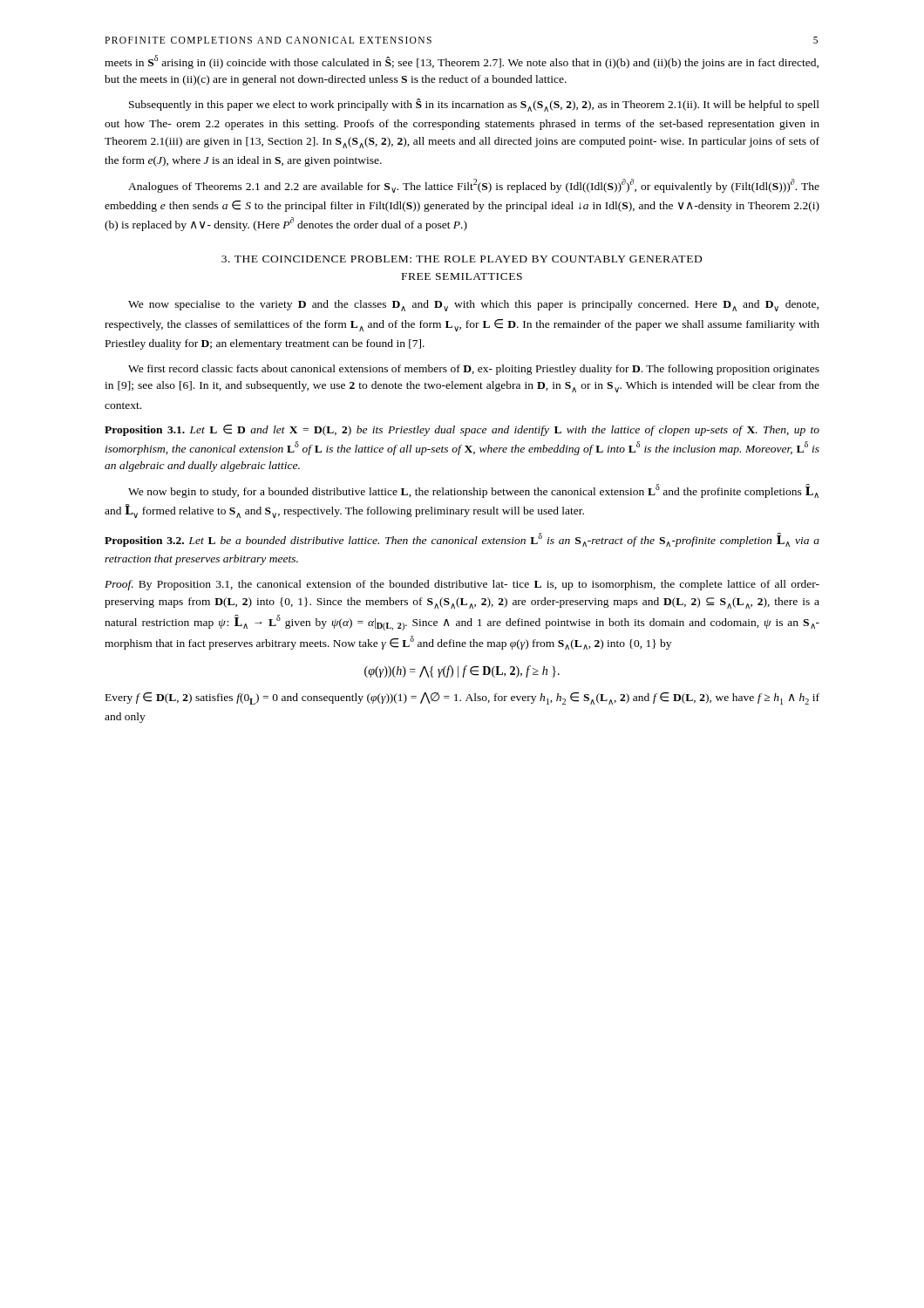
Task: Where is the section header that starts "3. The coincidence problem:"?
Action: [462, 267]
